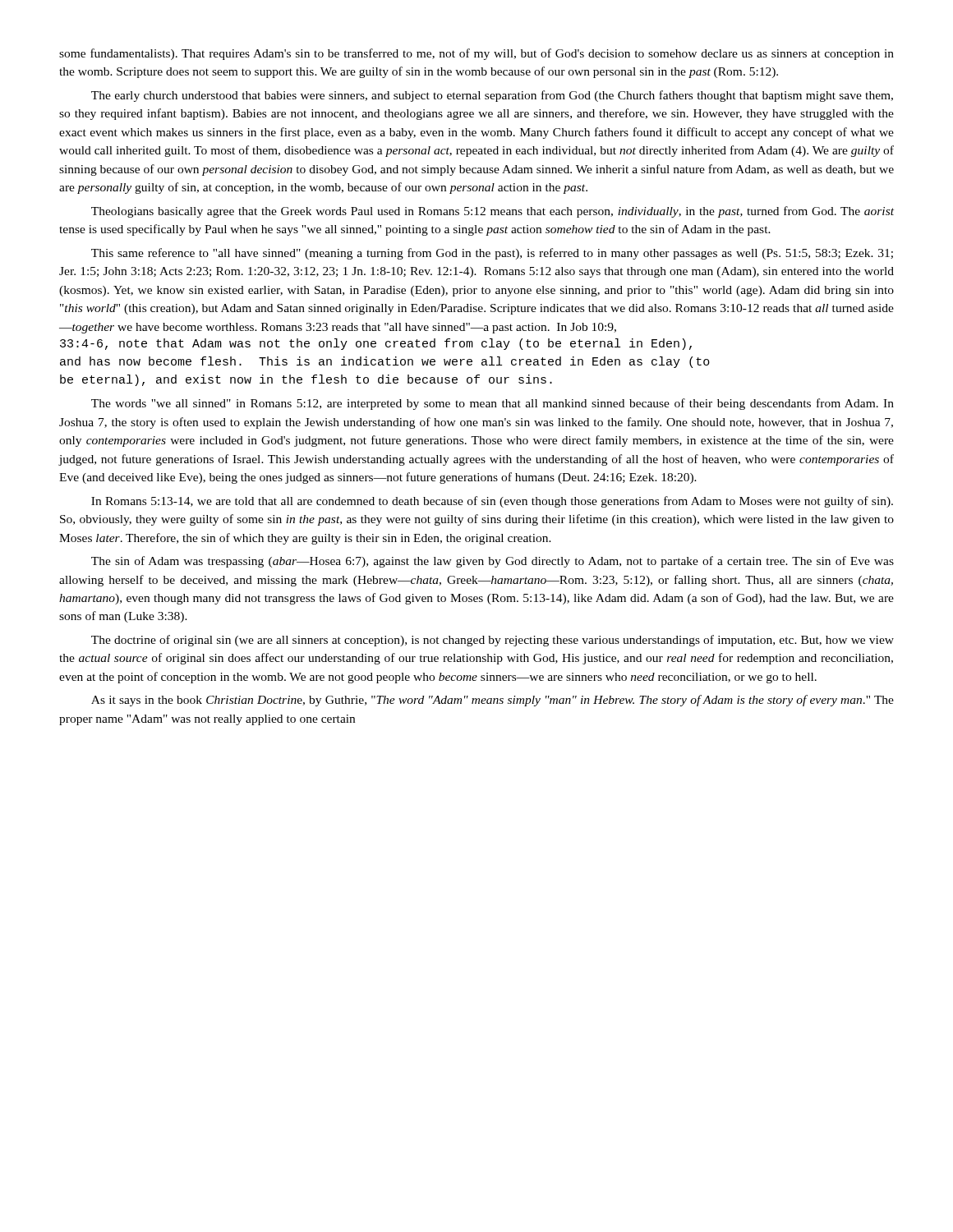Image resolution: width=953 pixels, height=1232 pixels.
Task: Click on the text block containing "some fundamentalists). That requires Adam's sin"
Action: coord(476,63)
